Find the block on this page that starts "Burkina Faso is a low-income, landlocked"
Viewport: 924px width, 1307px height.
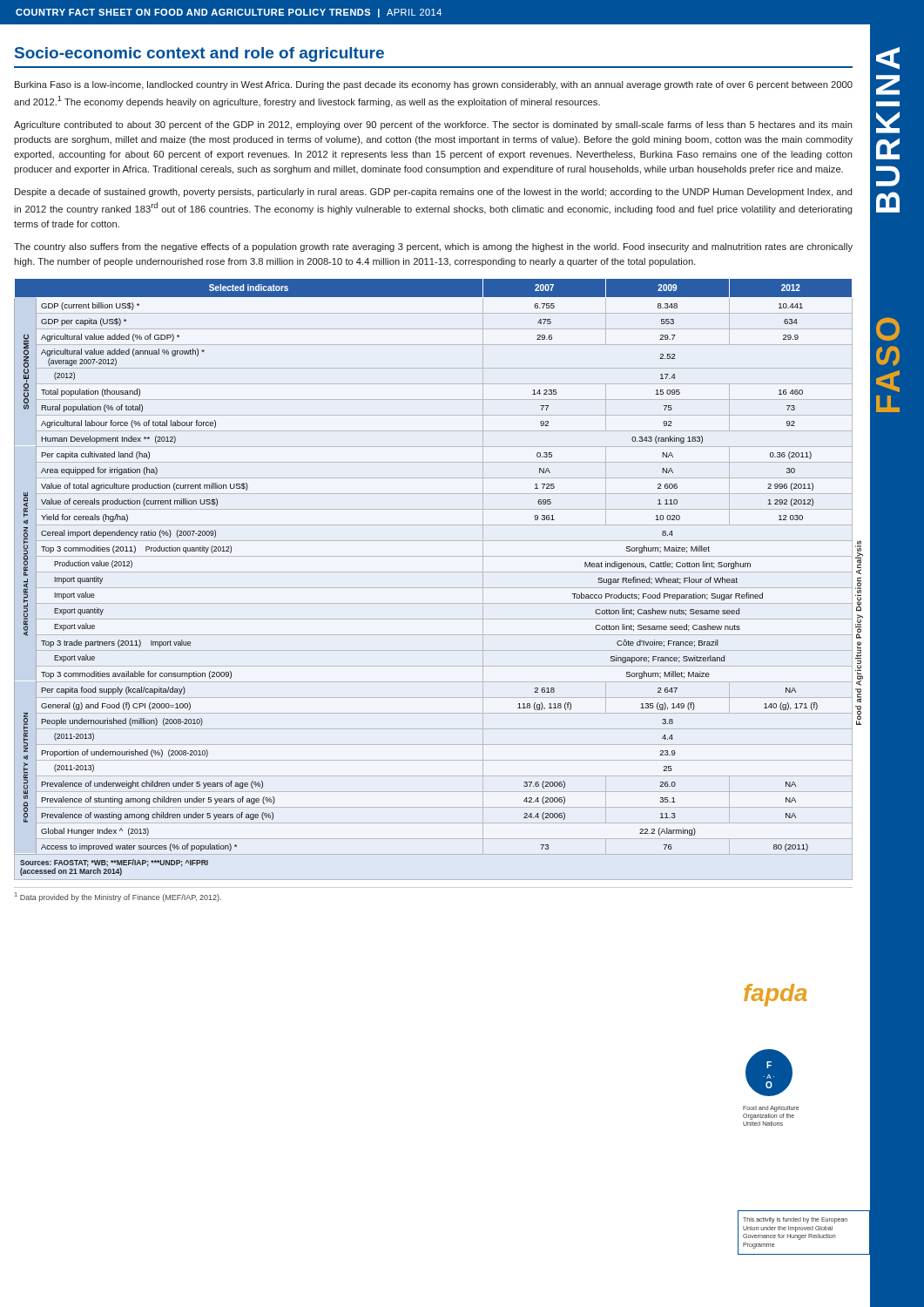point(433,93)
